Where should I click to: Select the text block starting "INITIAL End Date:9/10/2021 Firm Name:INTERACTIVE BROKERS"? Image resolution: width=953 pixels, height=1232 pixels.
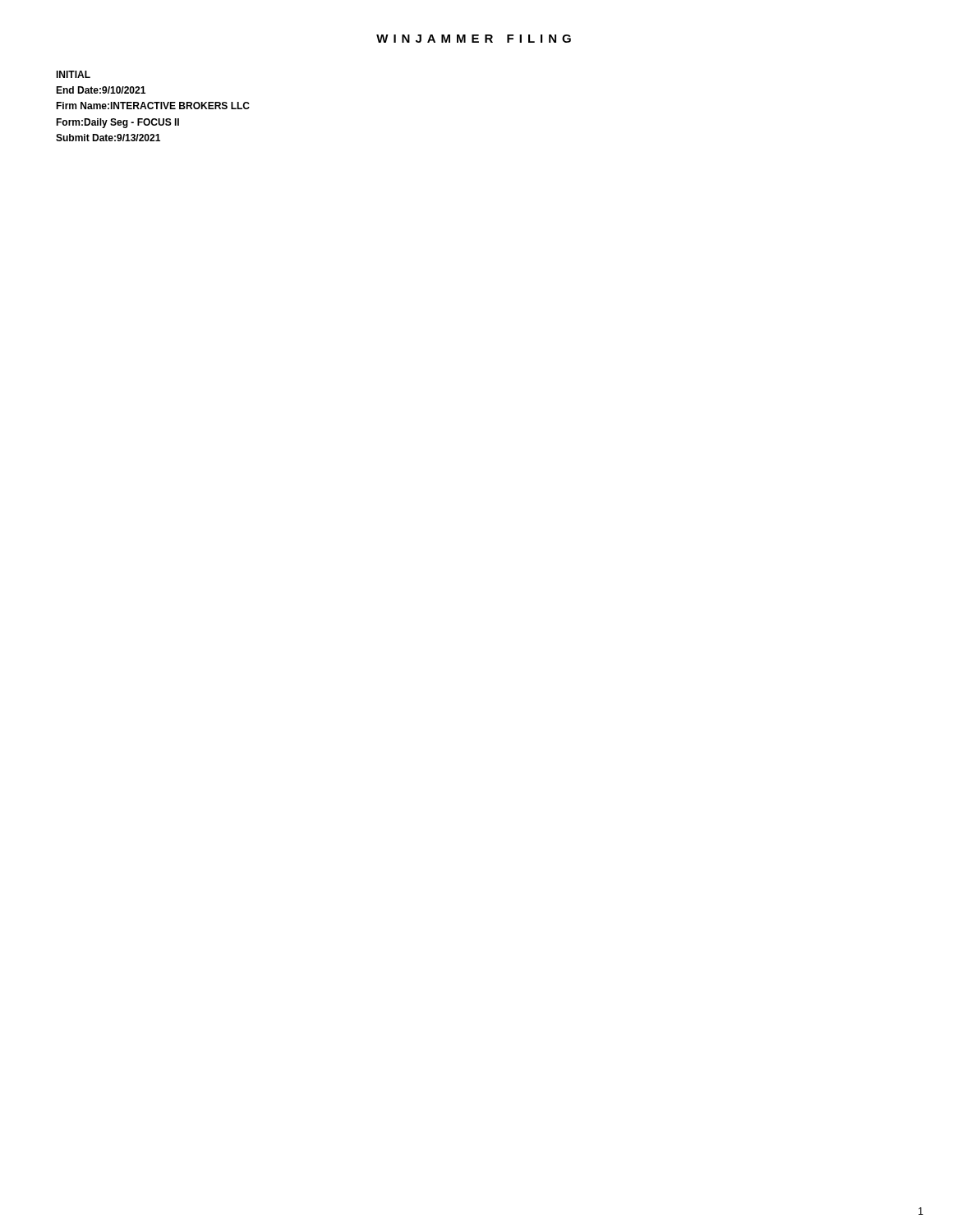pos(153,106)
